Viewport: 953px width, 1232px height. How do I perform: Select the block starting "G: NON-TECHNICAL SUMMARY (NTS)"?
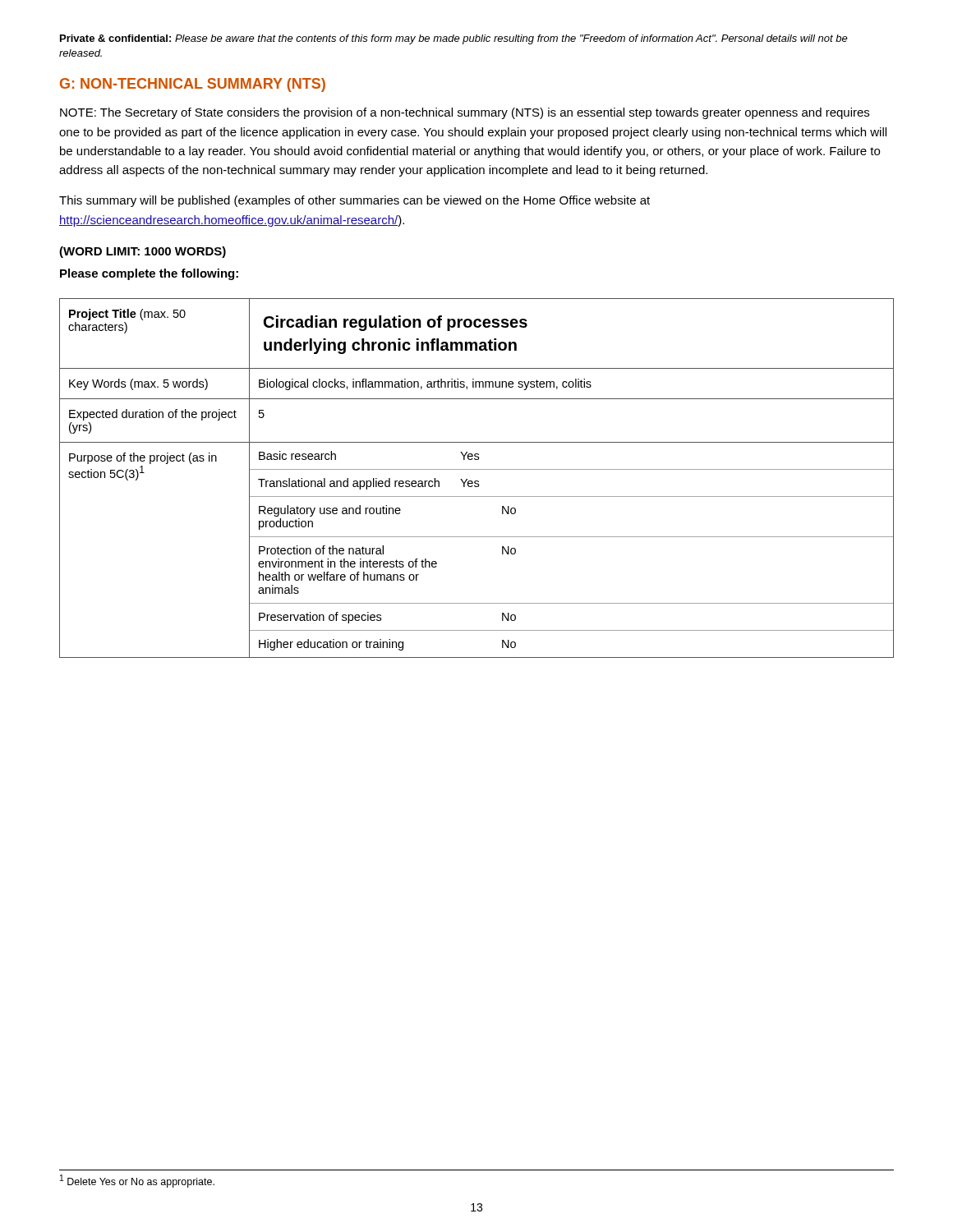[x=193, y=84]
